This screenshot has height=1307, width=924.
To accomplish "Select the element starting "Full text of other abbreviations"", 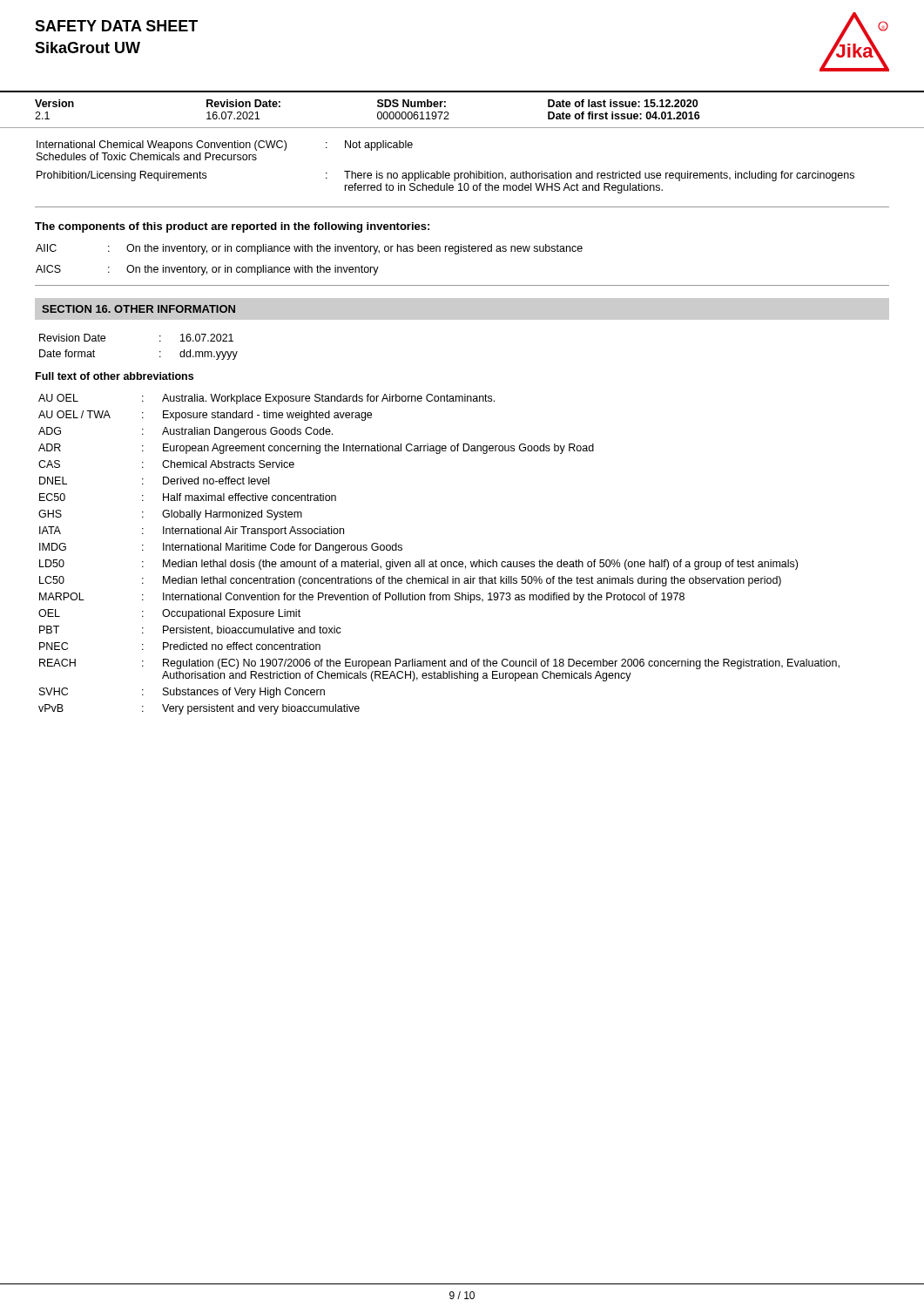I will coord(114,376).
